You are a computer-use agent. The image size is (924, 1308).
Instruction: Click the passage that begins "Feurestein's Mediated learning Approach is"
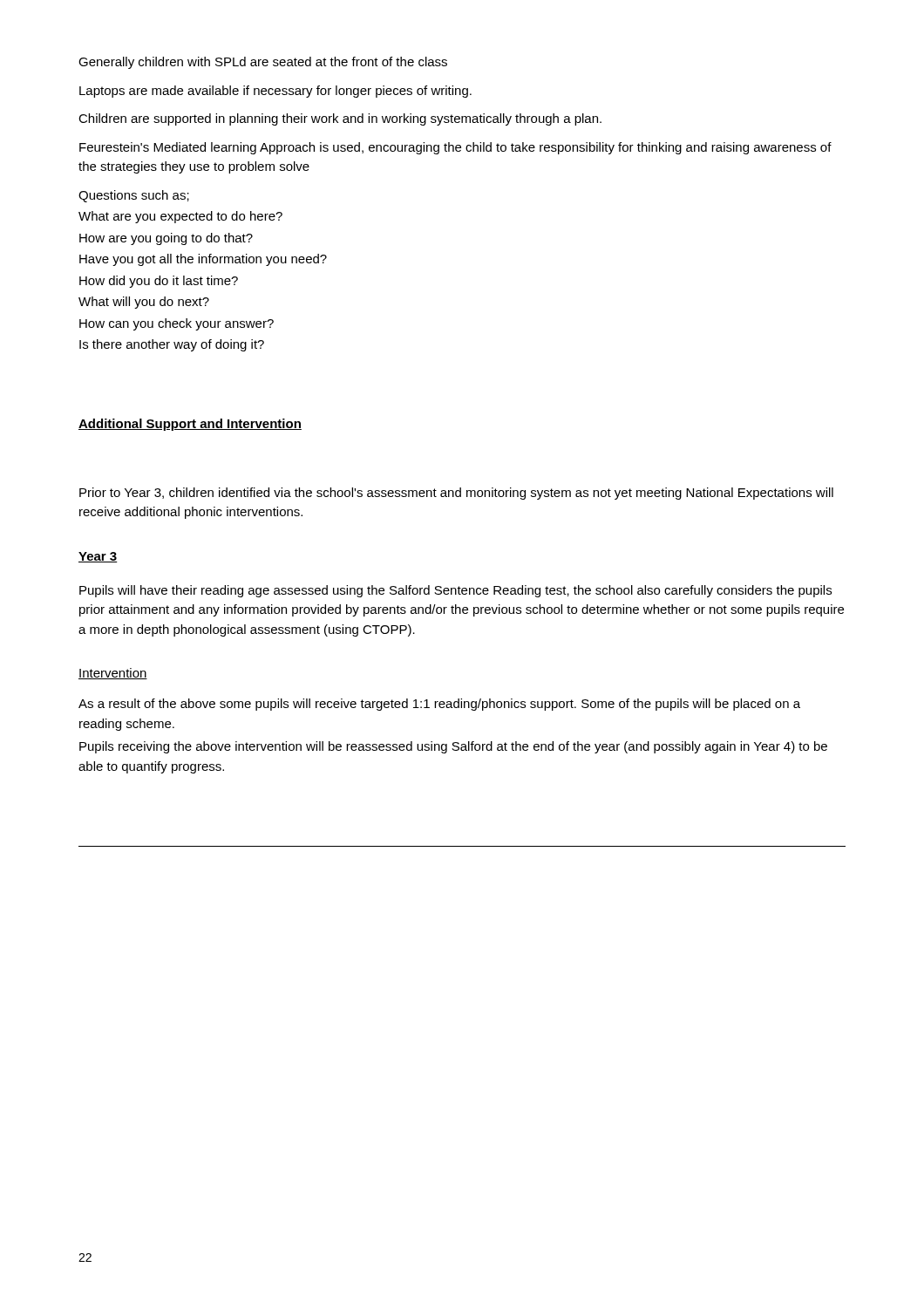(x=455, y=156)
